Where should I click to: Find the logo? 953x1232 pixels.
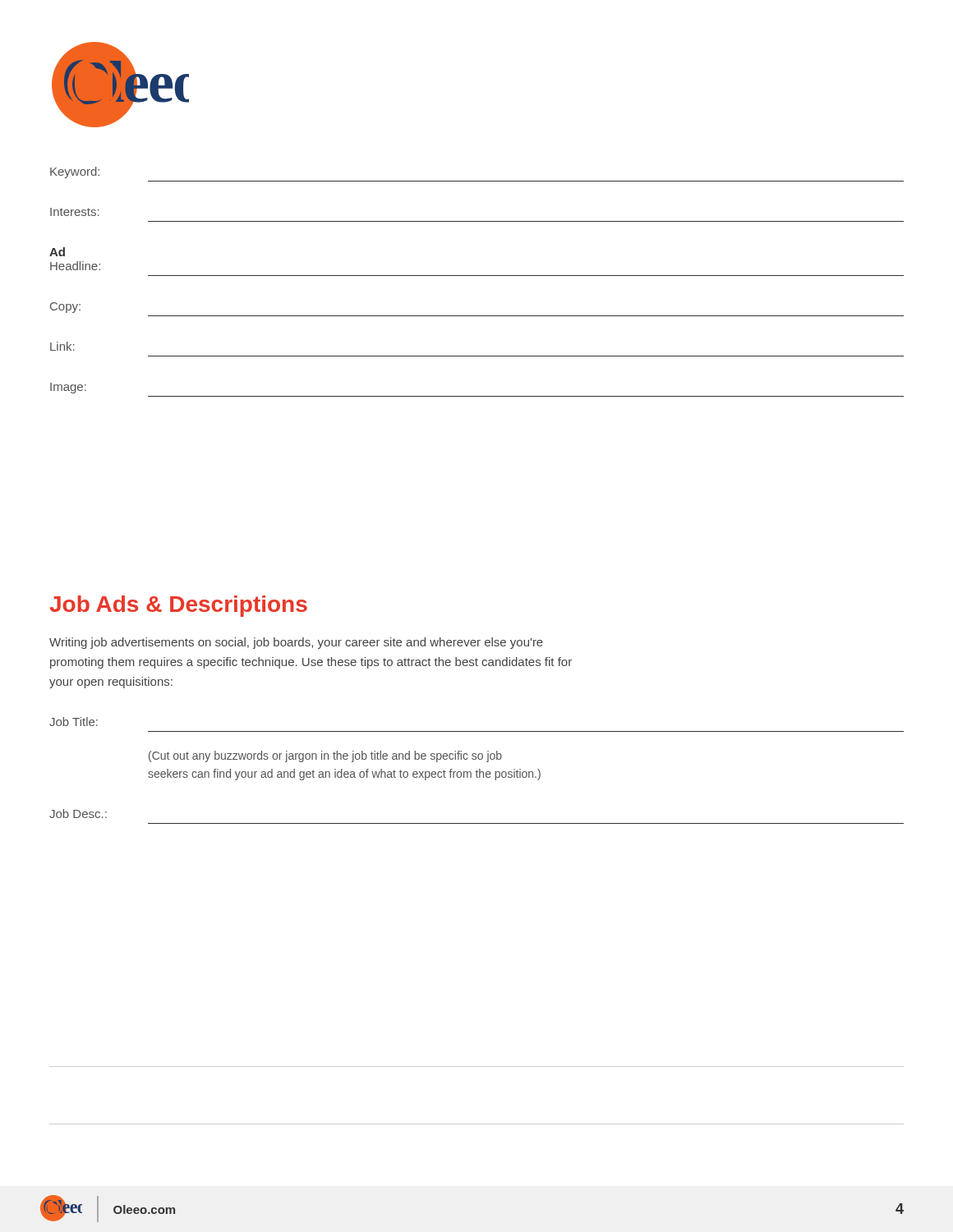[119, 85]
